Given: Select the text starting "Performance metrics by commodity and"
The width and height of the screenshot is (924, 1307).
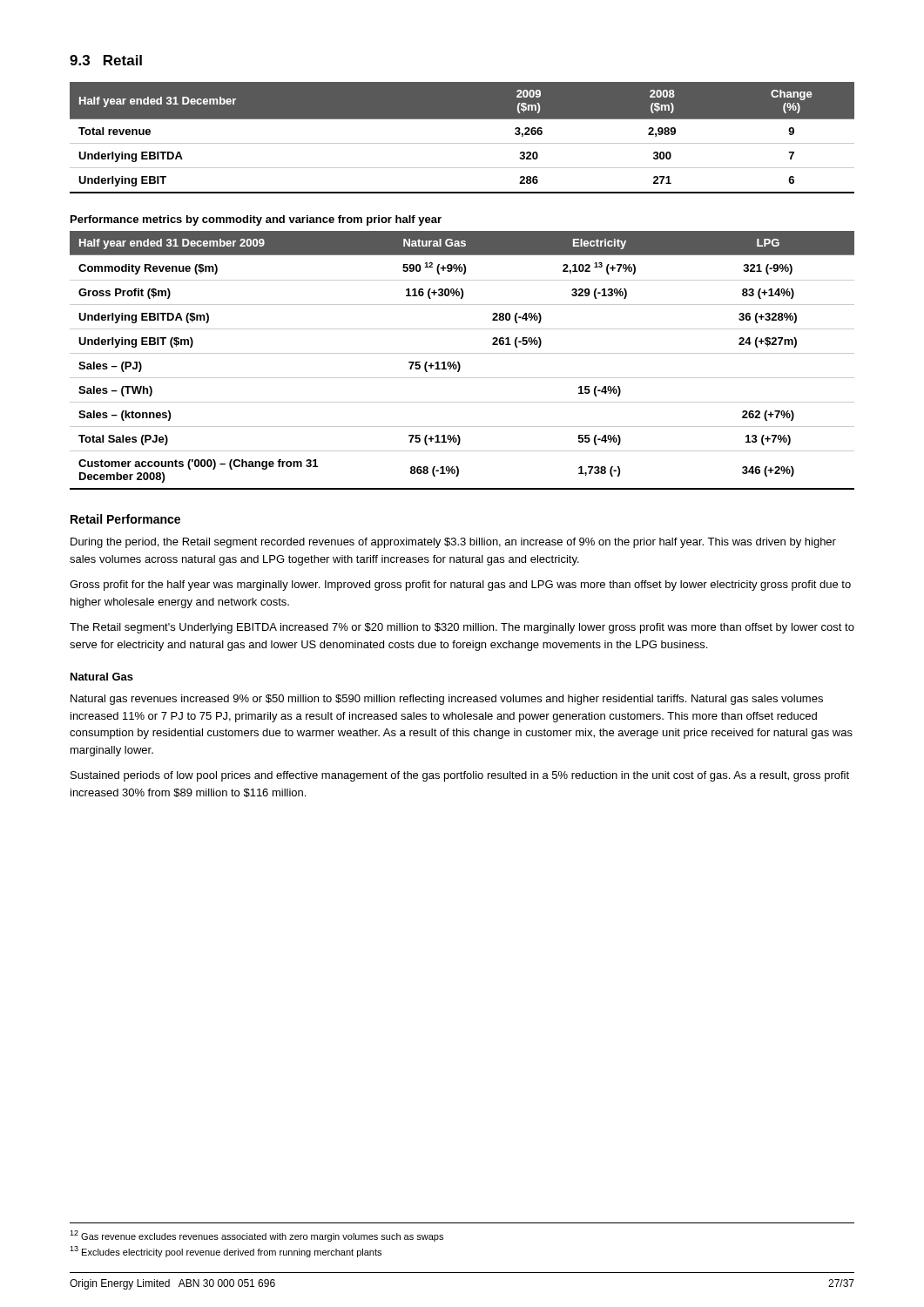Looking at the screenshot, I should click(256, 219).
